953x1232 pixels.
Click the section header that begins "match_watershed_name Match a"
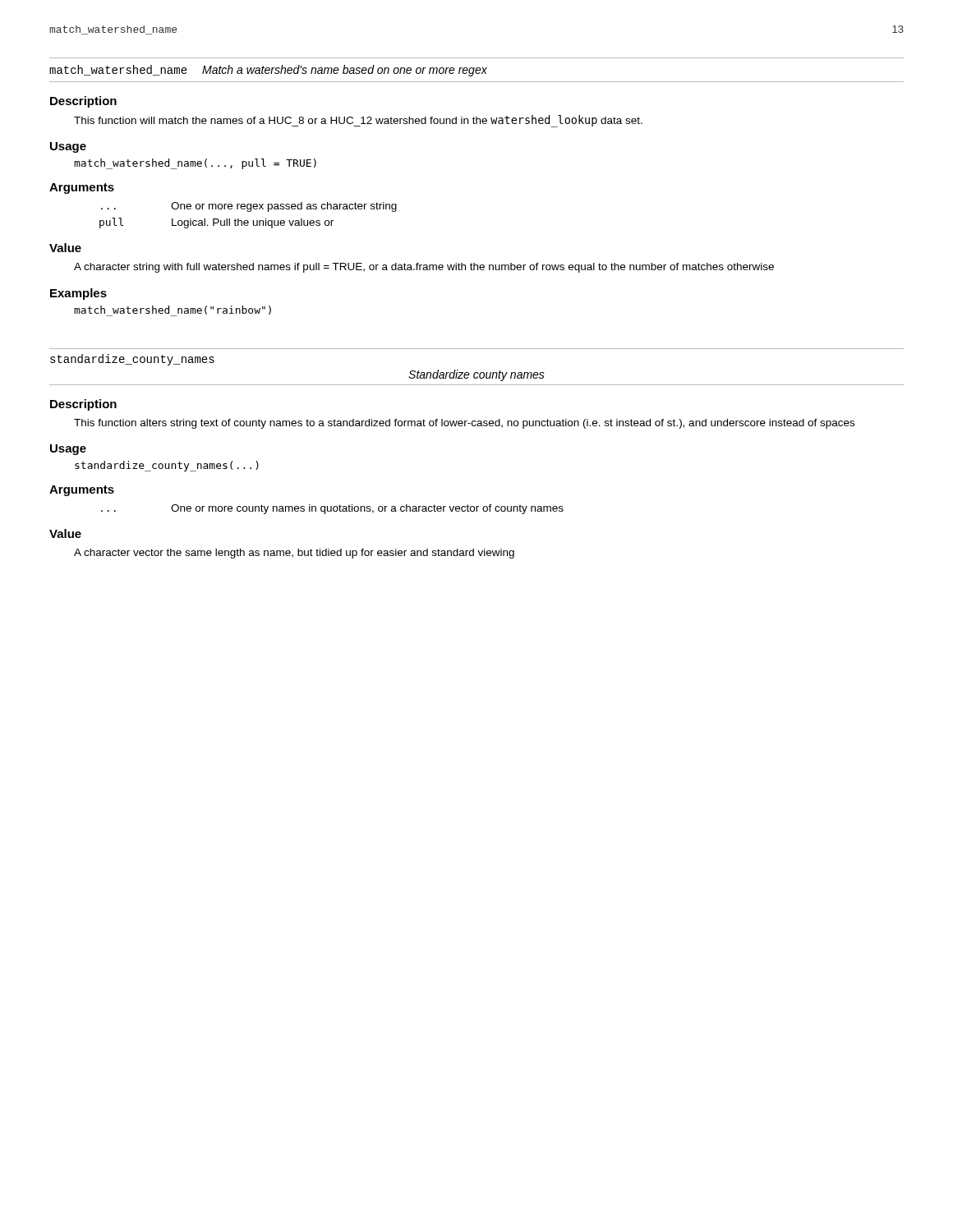268,70
